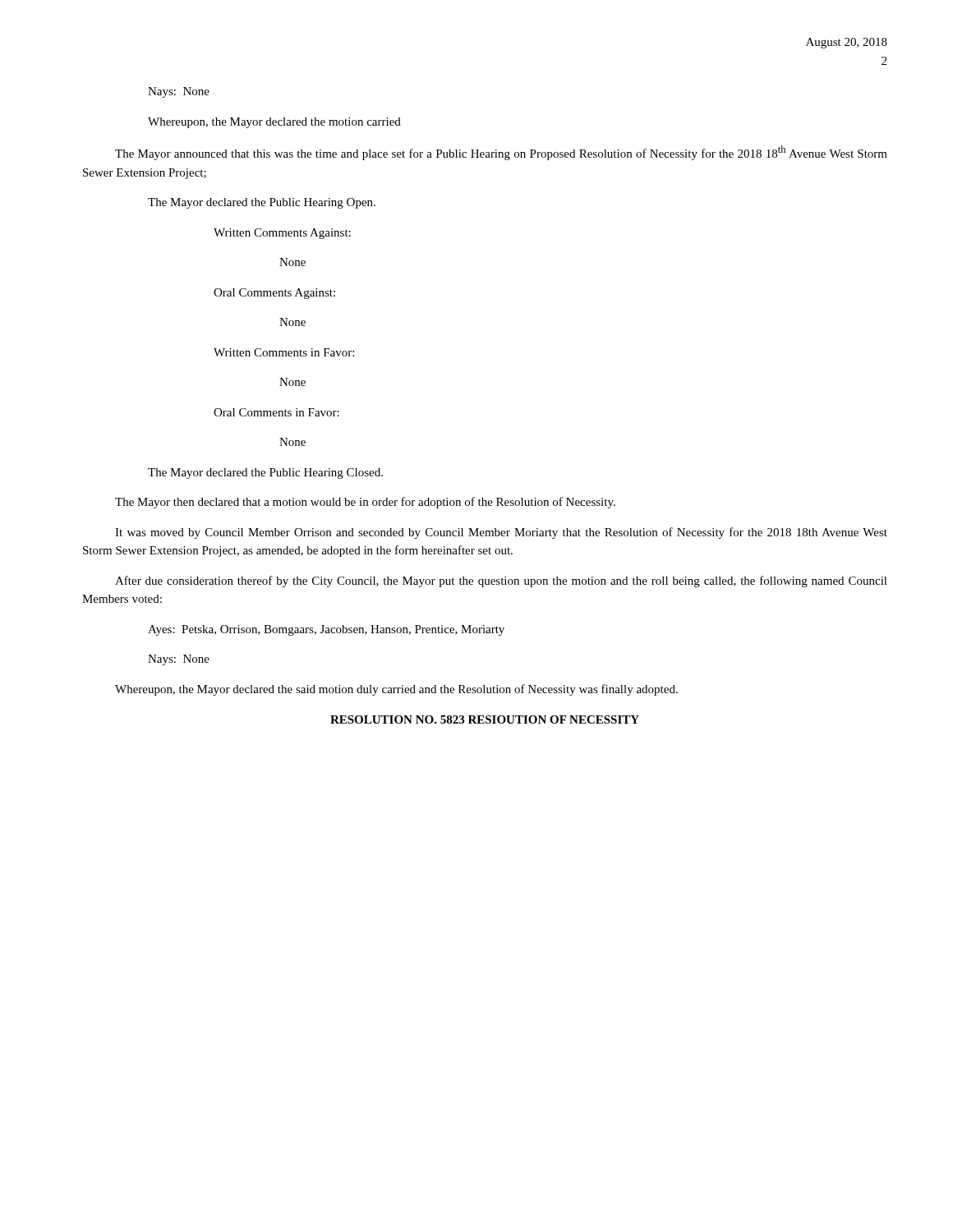Select the text block with the text "After due consideration thereof by the City"

coord(485,590)
